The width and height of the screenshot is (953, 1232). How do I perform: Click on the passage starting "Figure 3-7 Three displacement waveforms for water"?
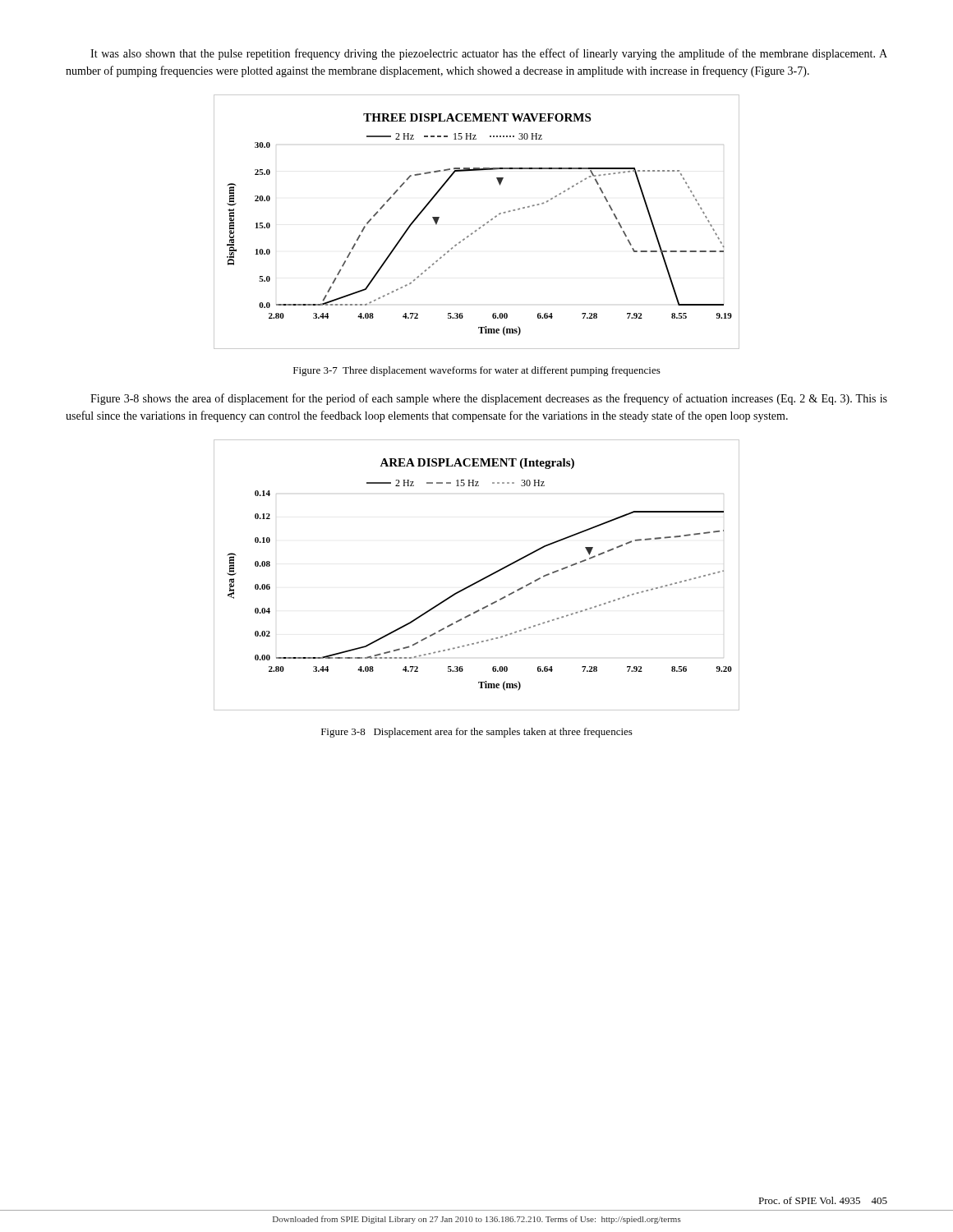point(476,370)
